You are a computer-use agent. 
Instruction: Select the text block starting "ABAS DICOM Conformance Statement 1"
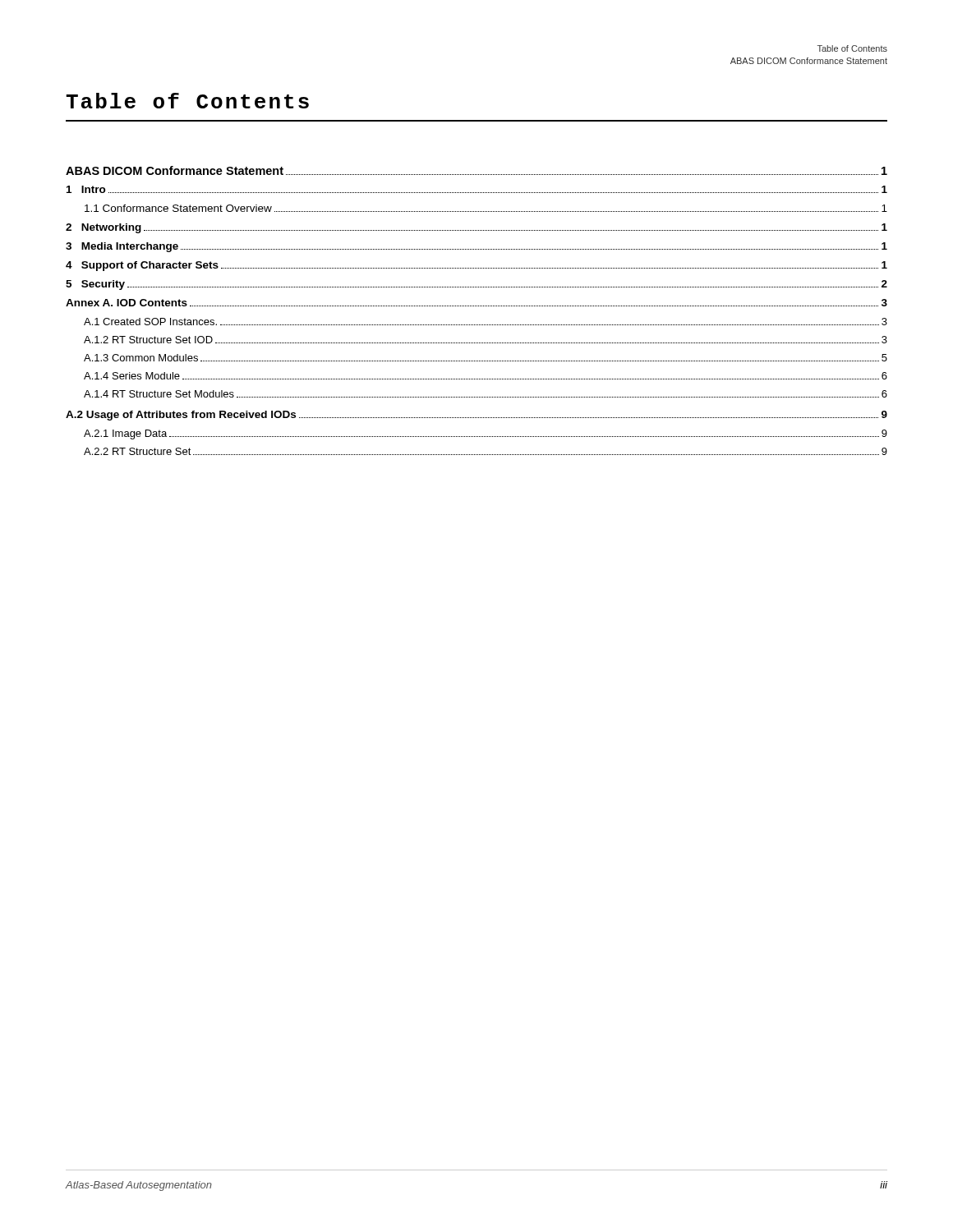point(476,171)
